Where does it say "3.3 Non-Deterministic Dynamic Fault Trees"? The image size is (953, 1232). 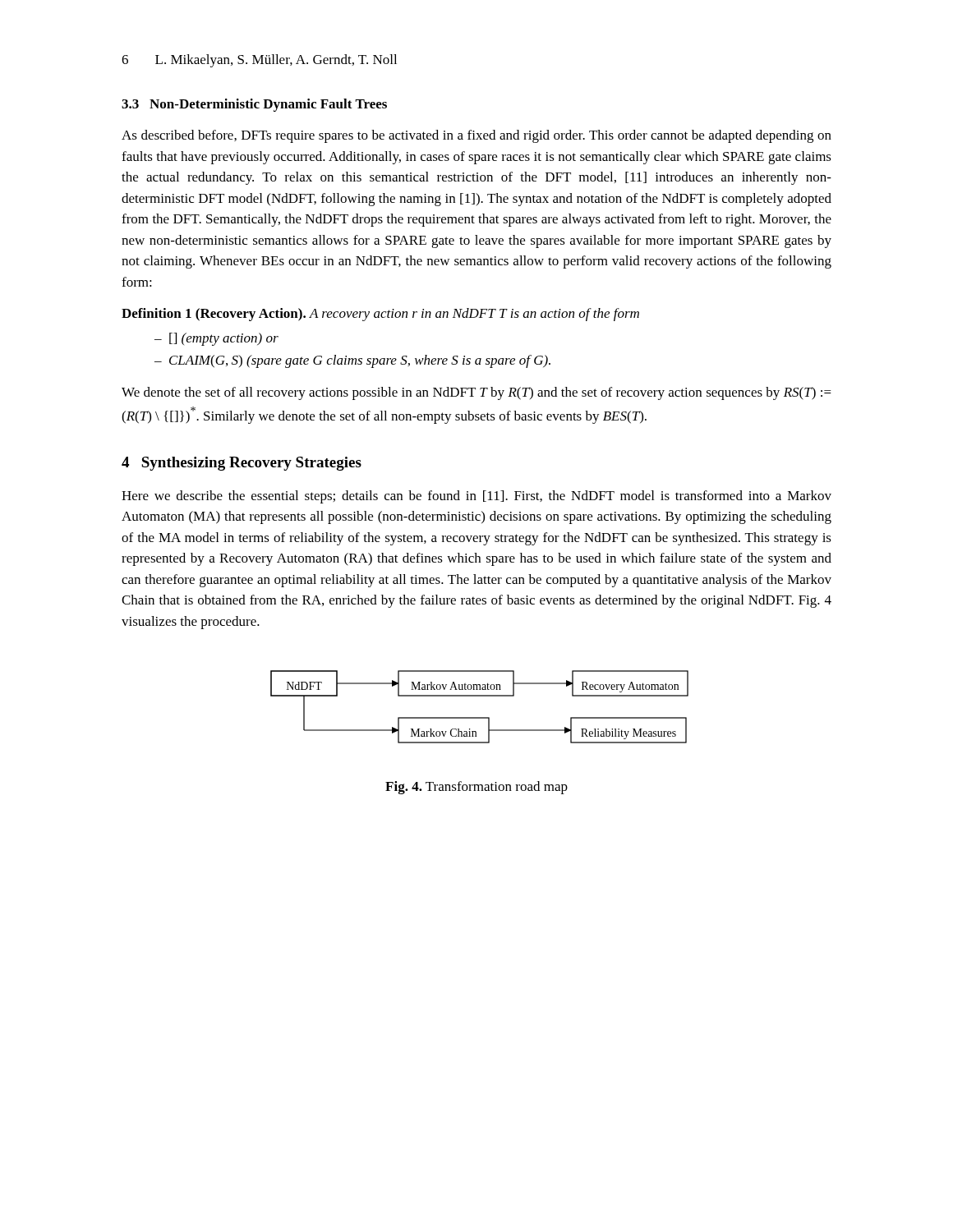[254, 103]
